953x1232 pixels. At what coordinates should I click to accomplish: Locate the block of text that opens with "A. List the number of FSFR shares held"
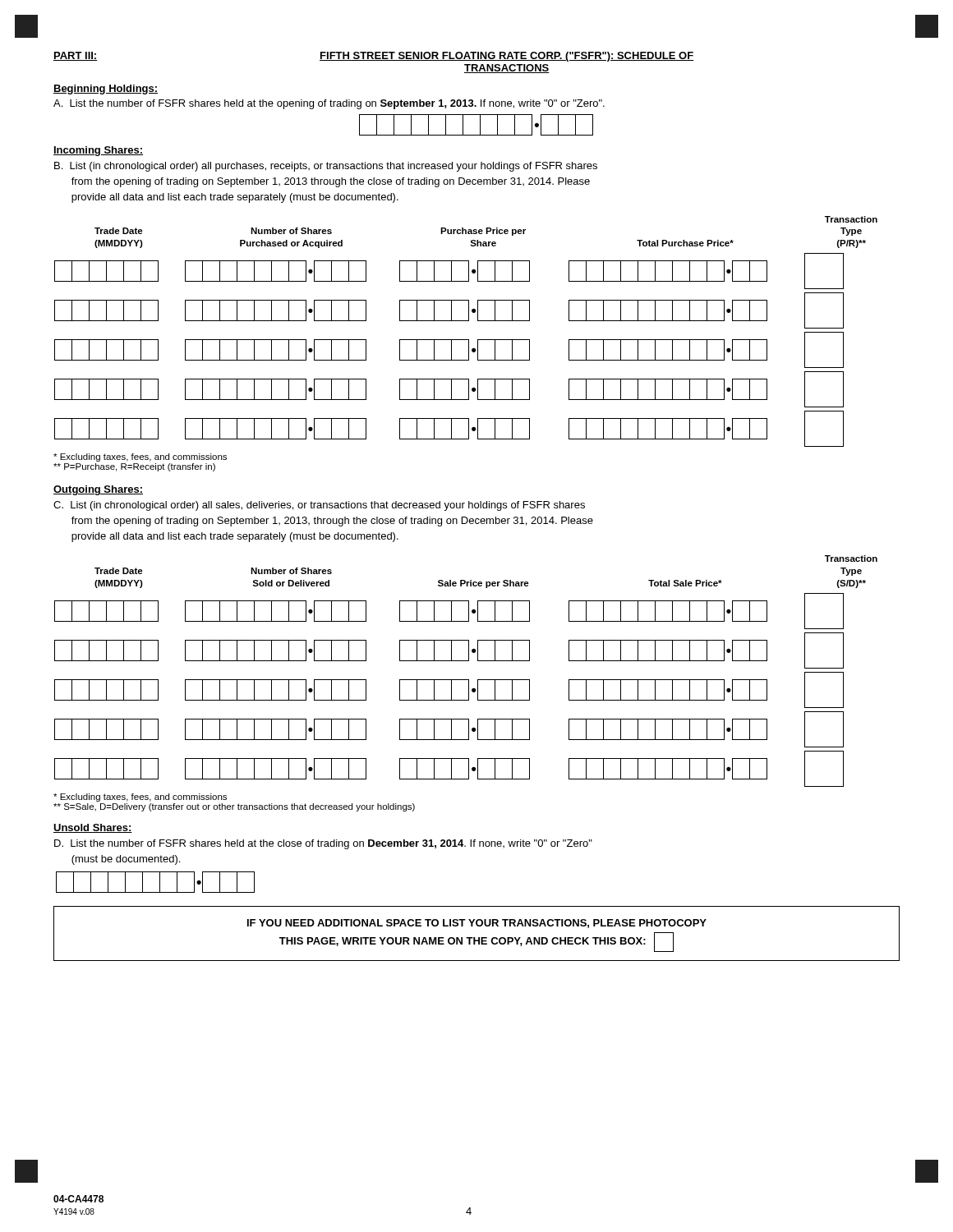pos(329,103)
